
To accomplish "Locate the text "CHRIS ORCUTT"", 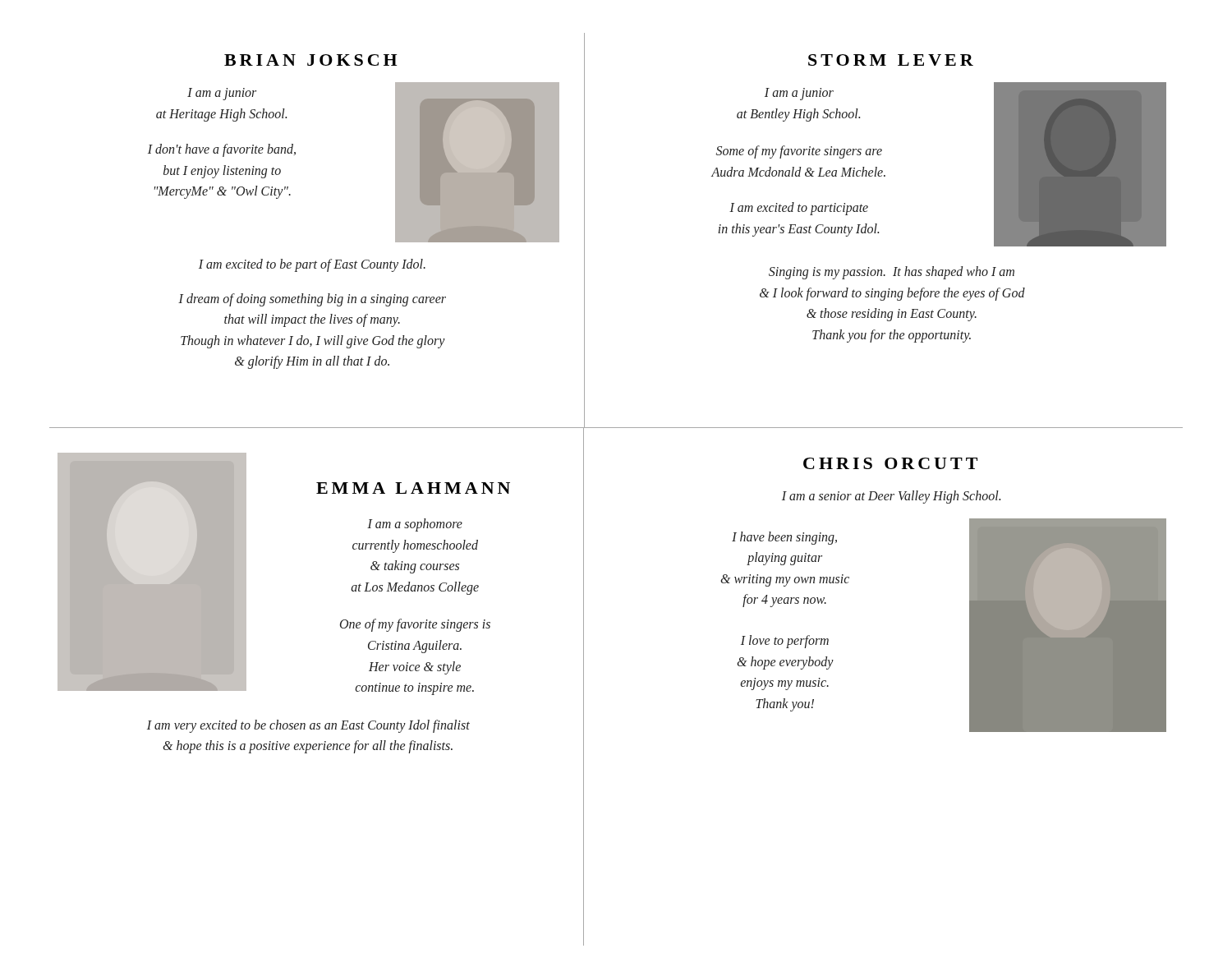I will pyautogui.click(x=892, y=463).
